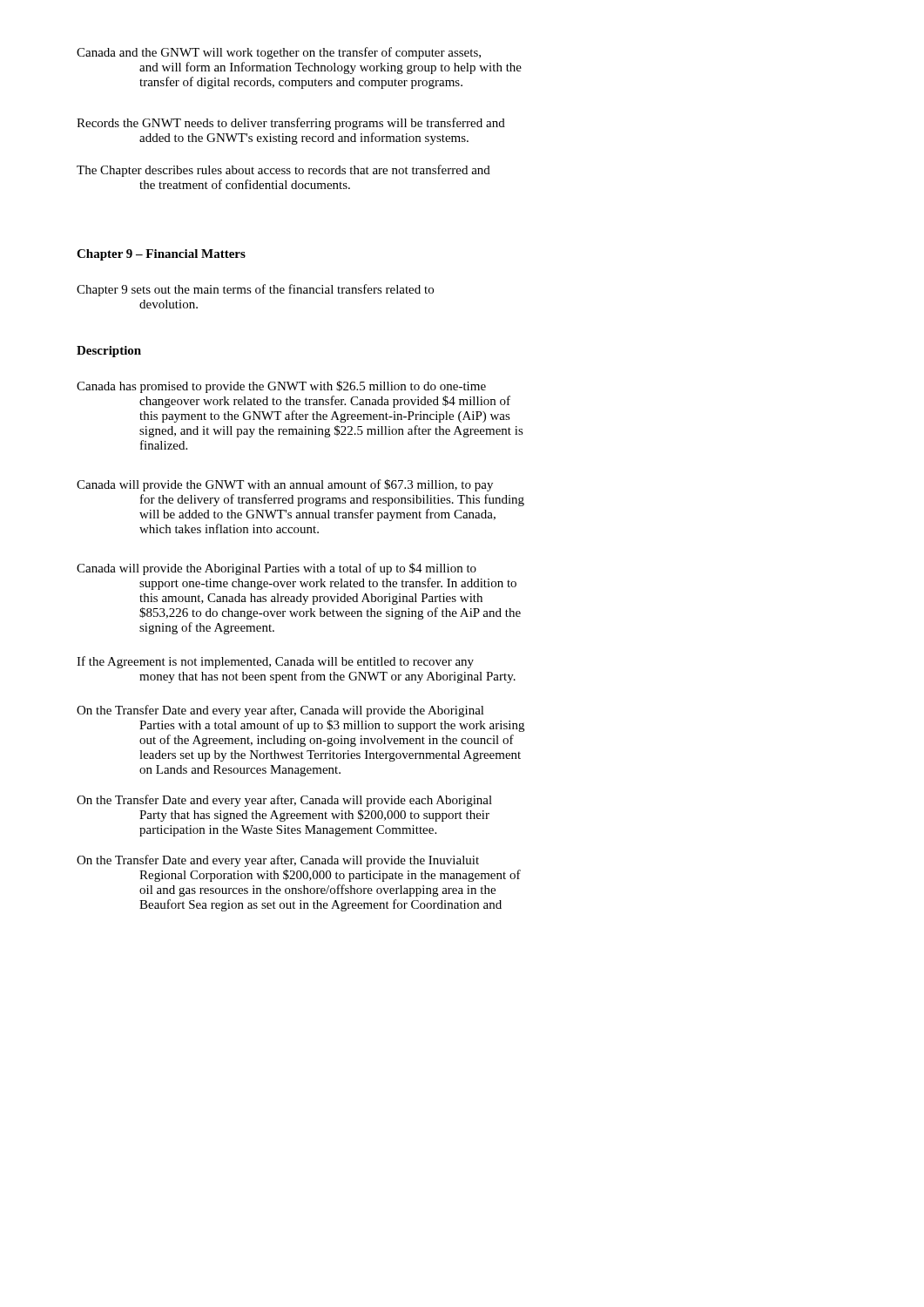
Task: Locate the element starting "Canada and the GNWT will work together"
Action: (x=462, y=68)
